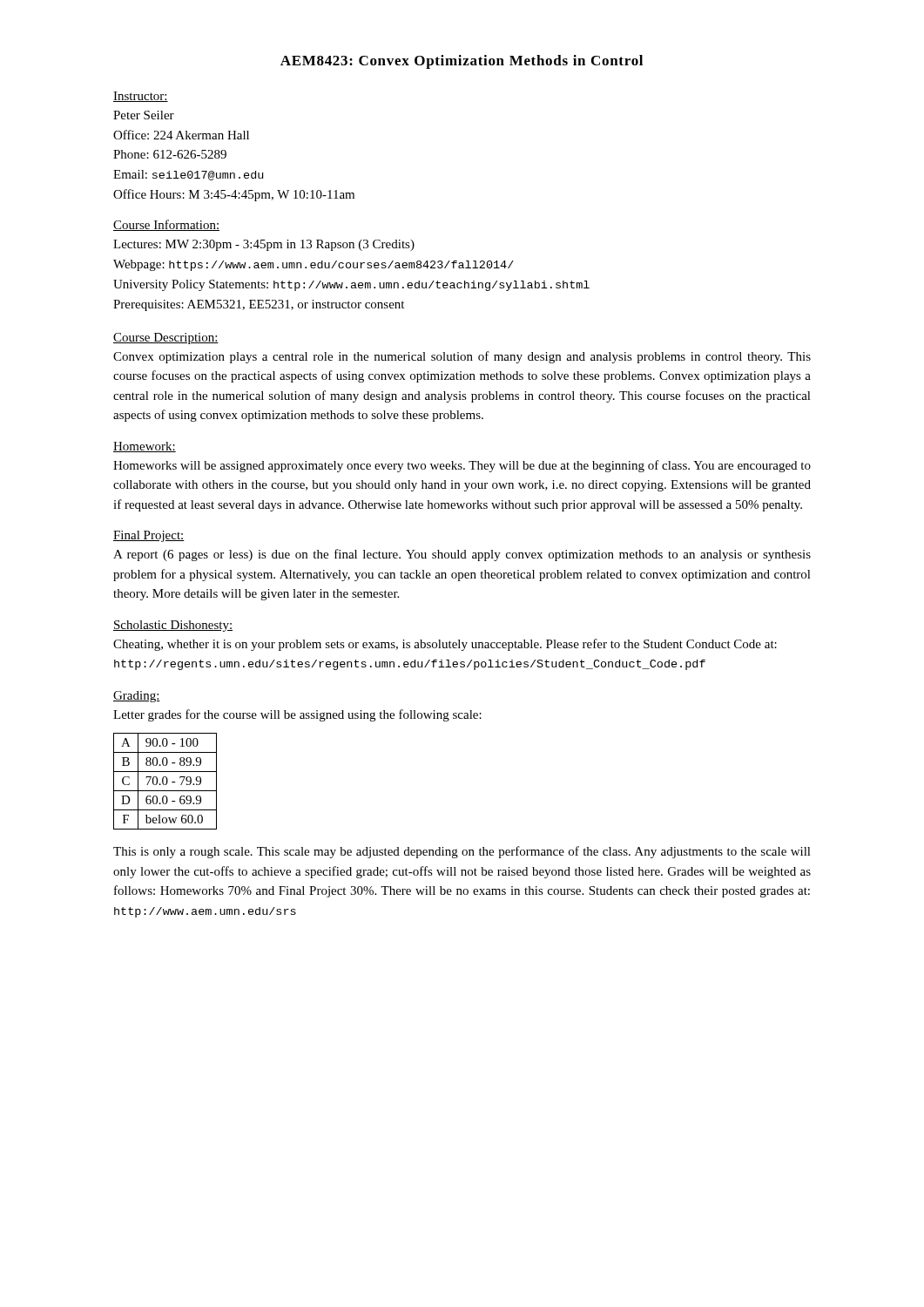Screen dimensions: 1307x924
Task: Find the text block that says "Lectures: MW 2:30pm - 3:45pm in 13"
Action: pyautogui.click(x=352, y=274)
